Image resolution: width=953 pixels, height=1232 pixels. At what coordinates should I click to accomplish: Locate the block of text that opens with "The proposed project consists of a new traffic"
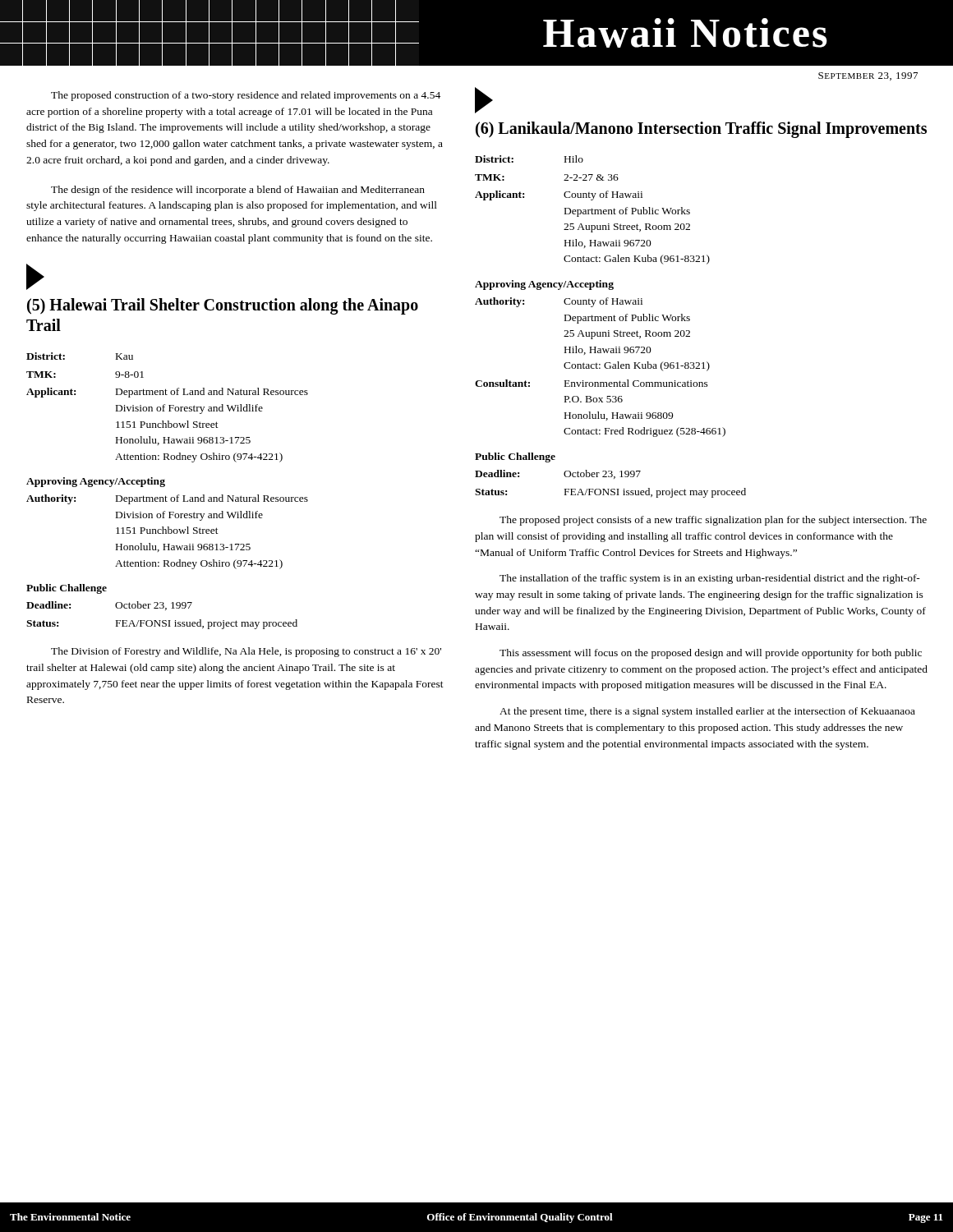coord(701,536)
